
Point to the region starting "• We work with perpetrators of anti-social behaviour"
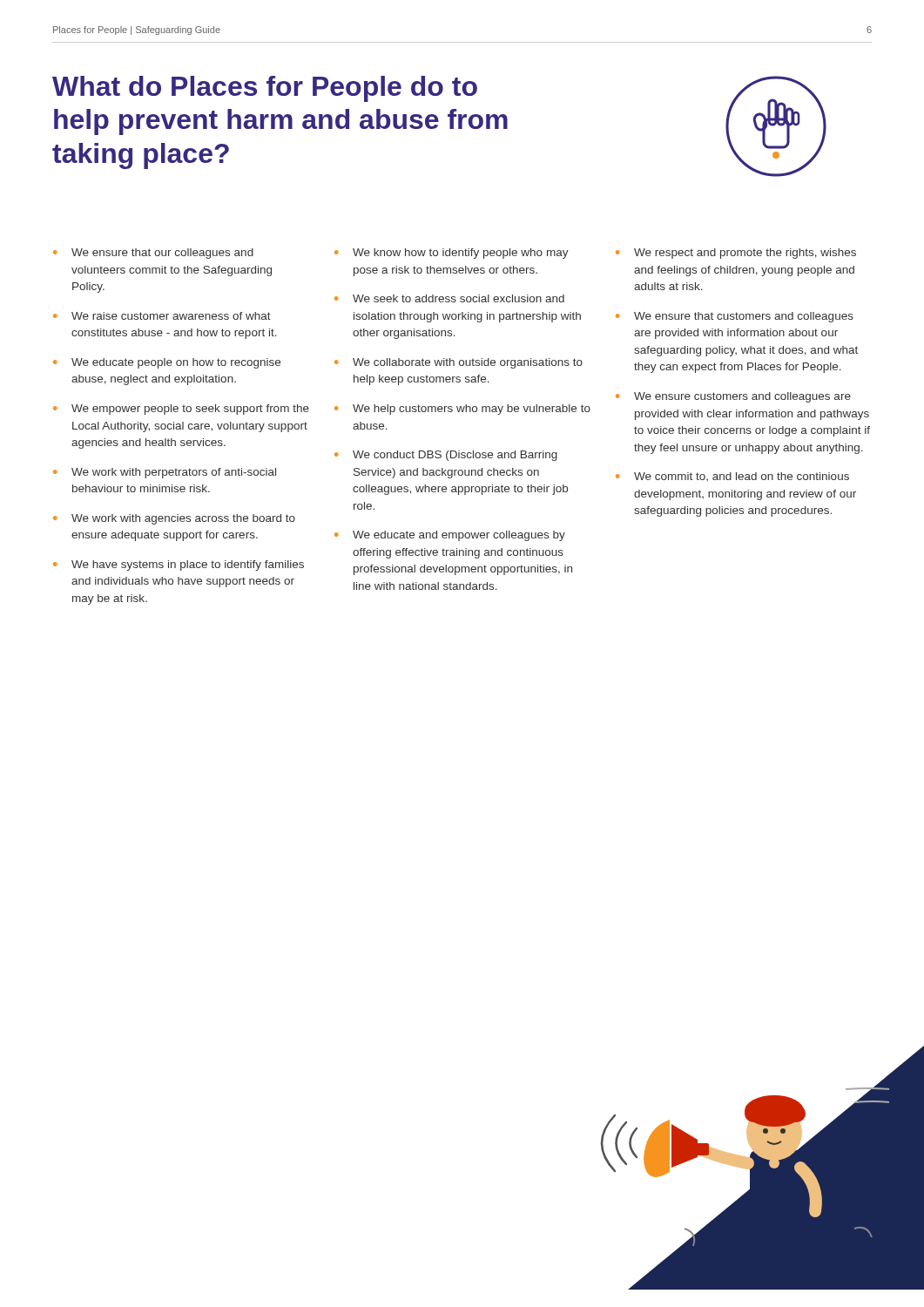pyautogui.click(x=181, y=480)
